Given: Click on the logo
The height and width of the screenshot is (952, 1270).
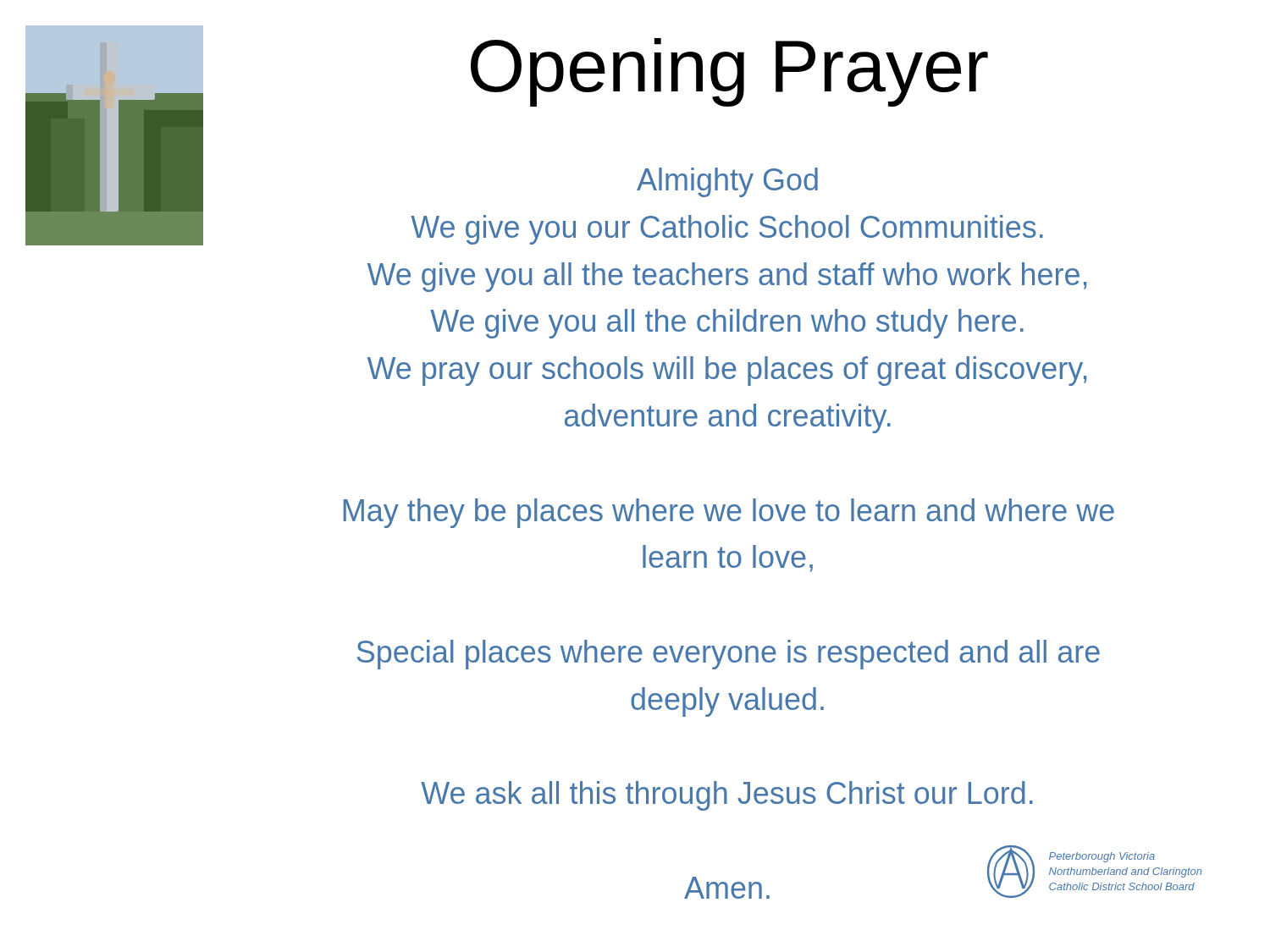Looking at the screenshot, I should 1092,872.
